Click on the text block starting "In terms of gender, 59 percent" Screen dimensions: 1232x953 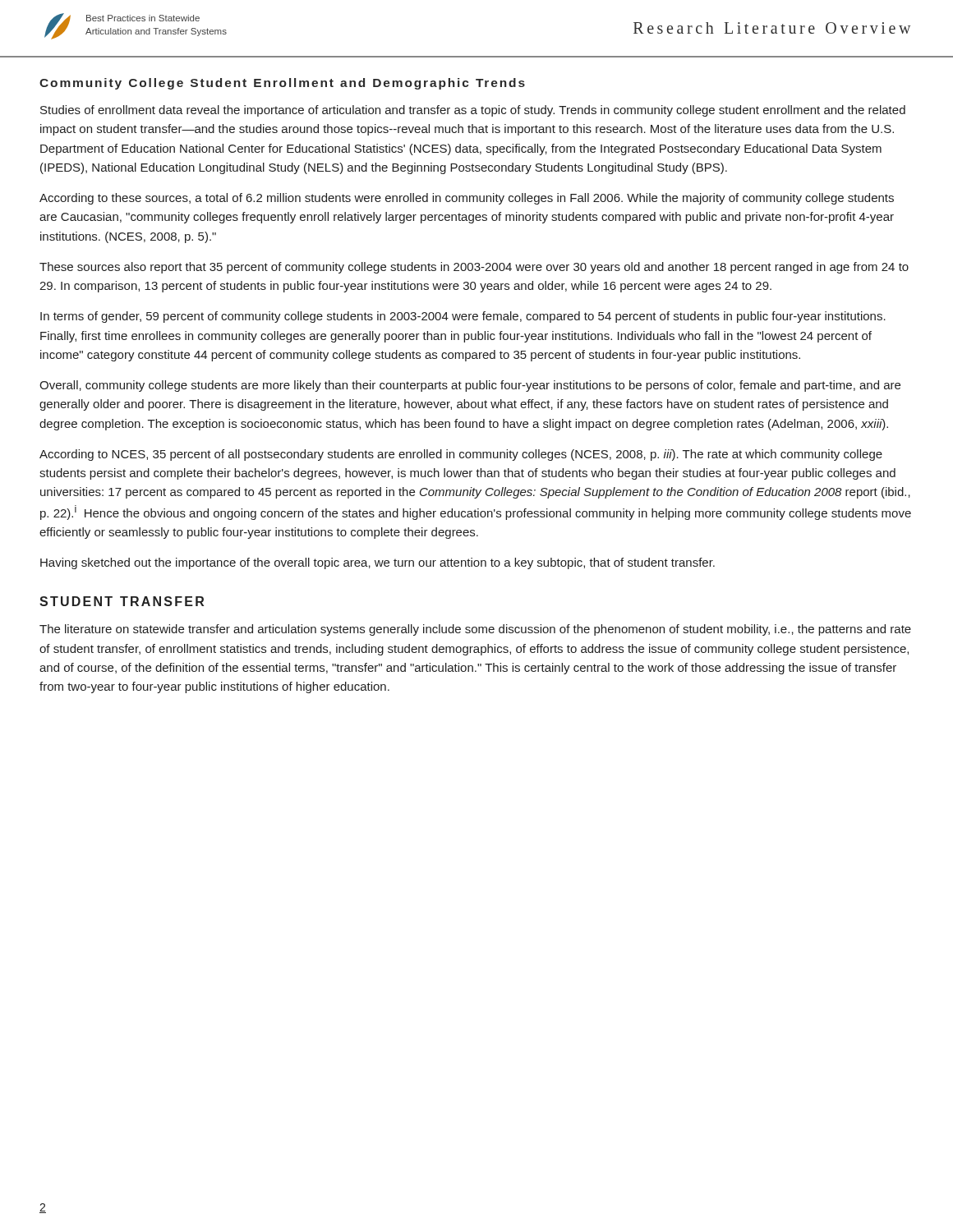click(x=463, y=335)
